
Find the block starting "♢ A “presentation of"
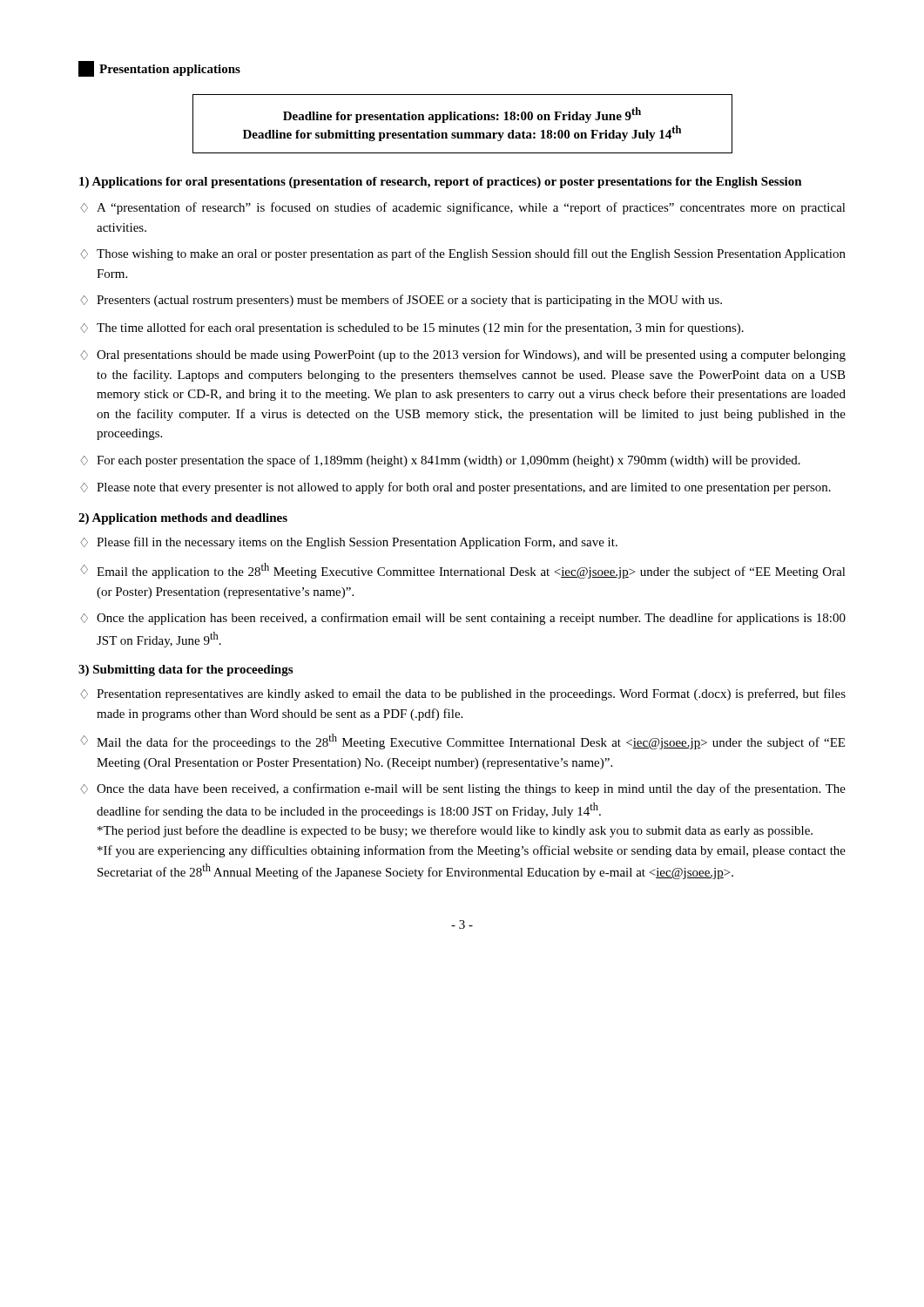click(x=462, y=217)
